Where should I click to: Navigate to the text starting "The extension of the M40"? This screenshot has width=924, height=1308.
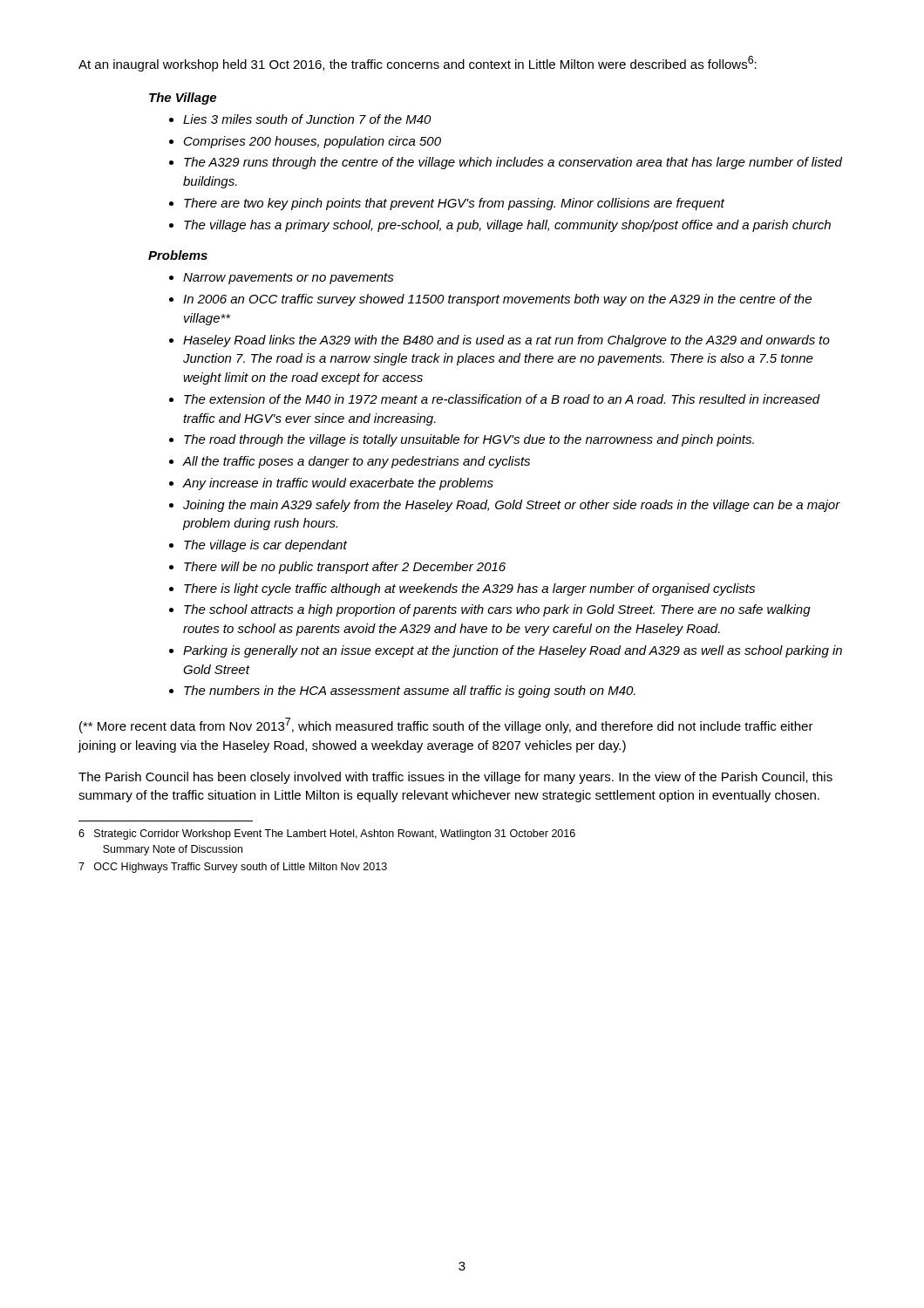(x=501, y=408)
